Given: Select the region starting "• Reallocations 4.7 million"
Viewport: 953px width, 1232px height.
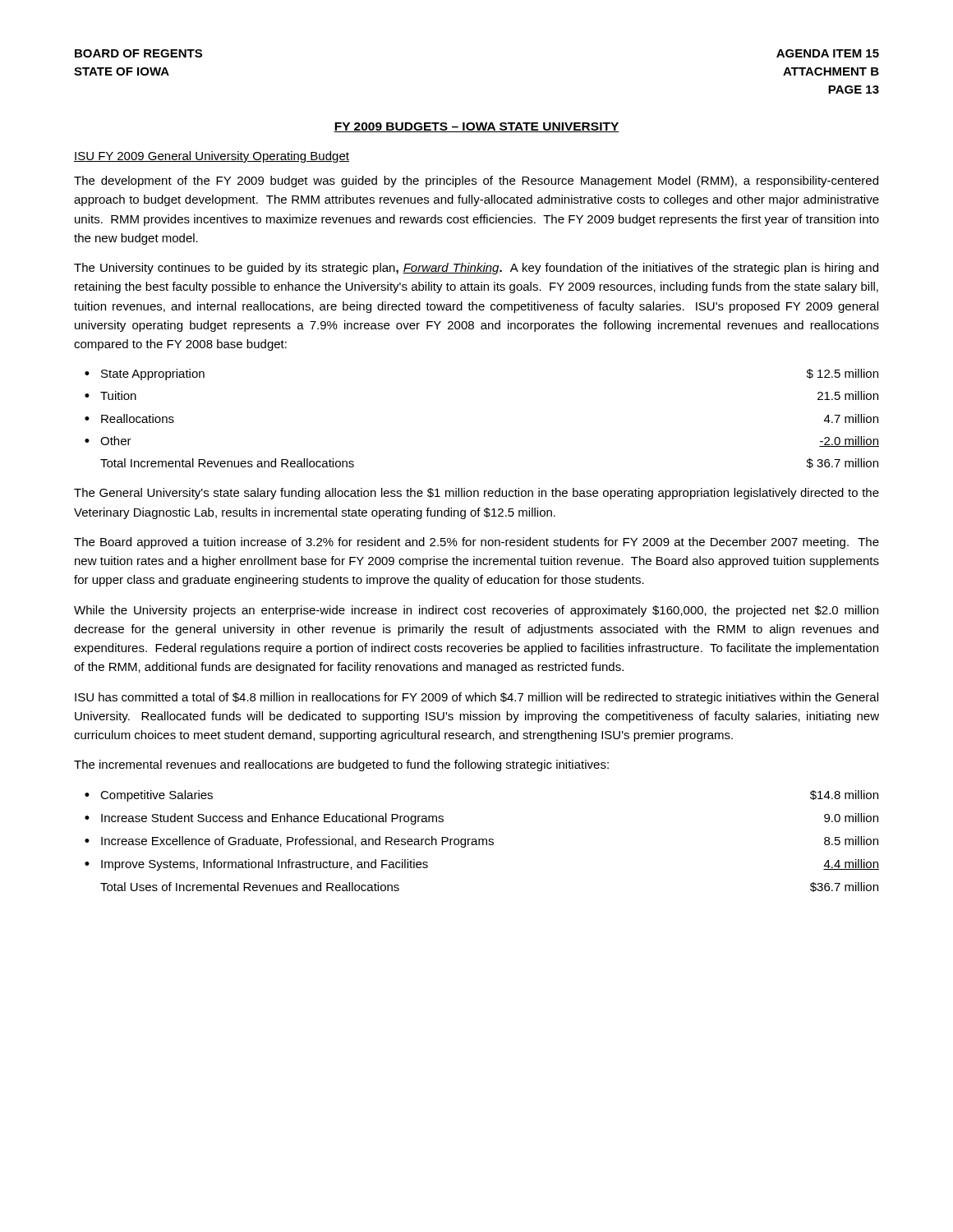Looking at the screenshot, I should [131, 418].
